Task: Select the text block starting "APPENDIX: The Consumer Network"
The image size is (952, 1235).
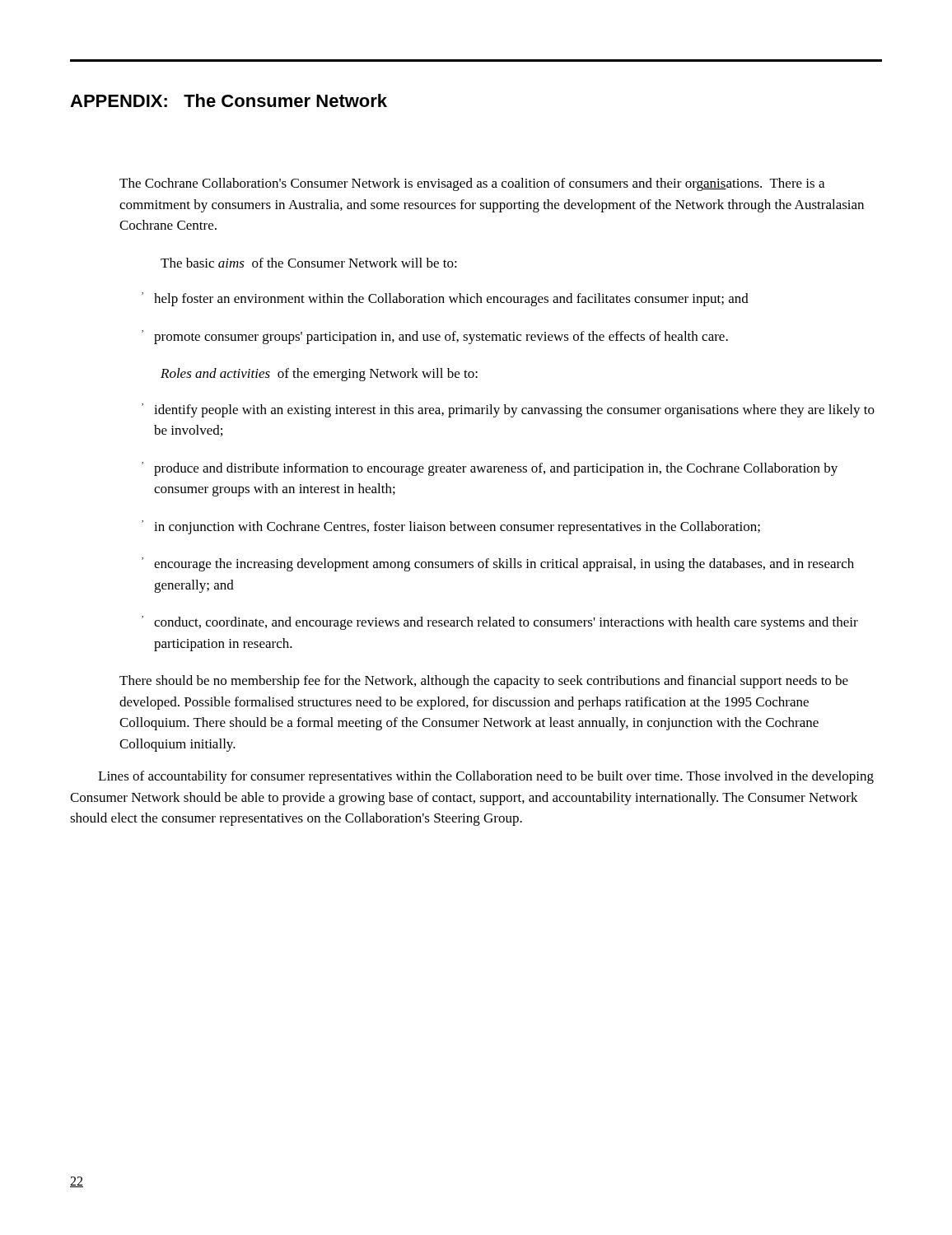Action: click(x=229, y=101)
